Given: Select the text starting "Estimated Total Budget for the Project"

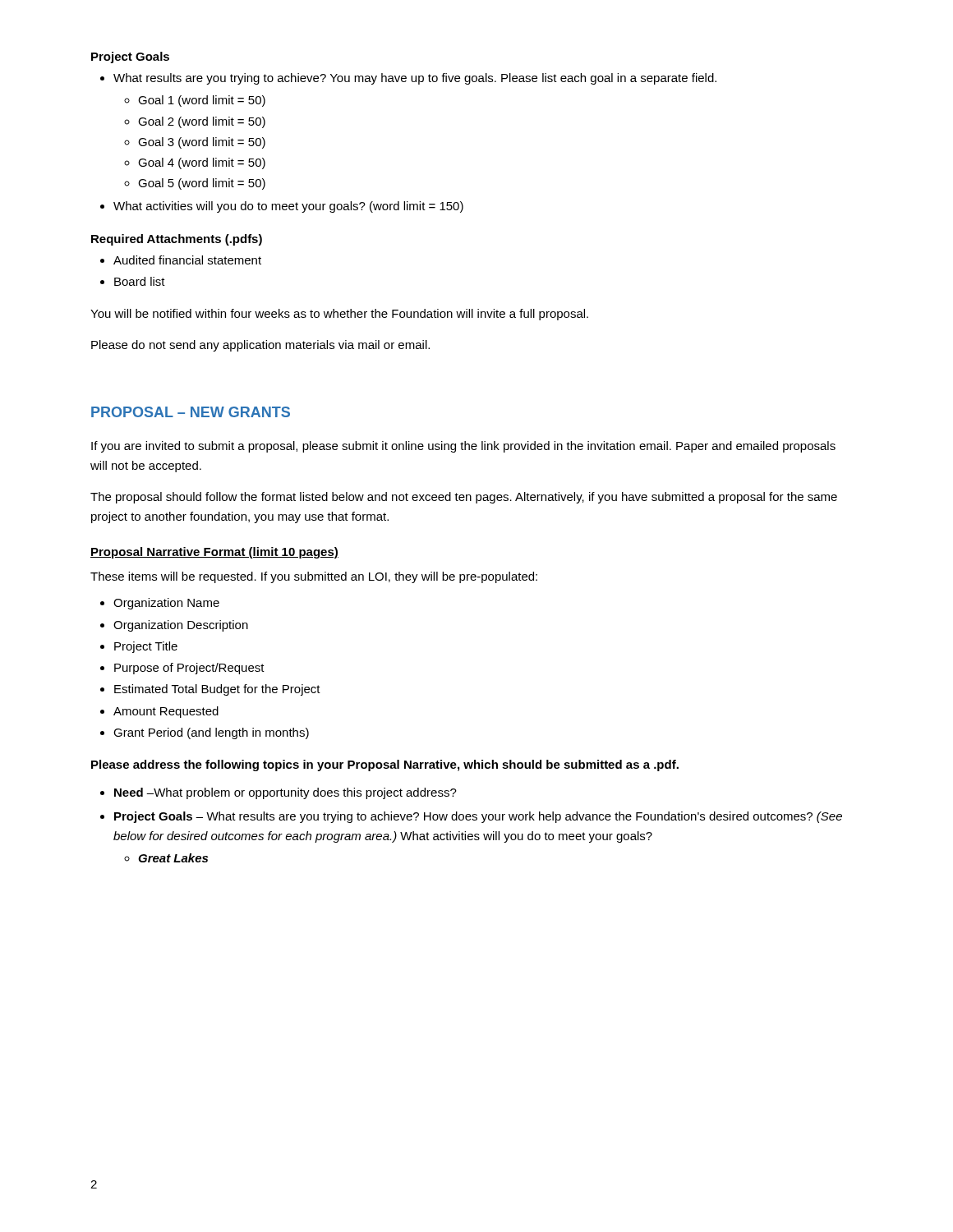Looking at the screenshot, I should pos(217,689).
